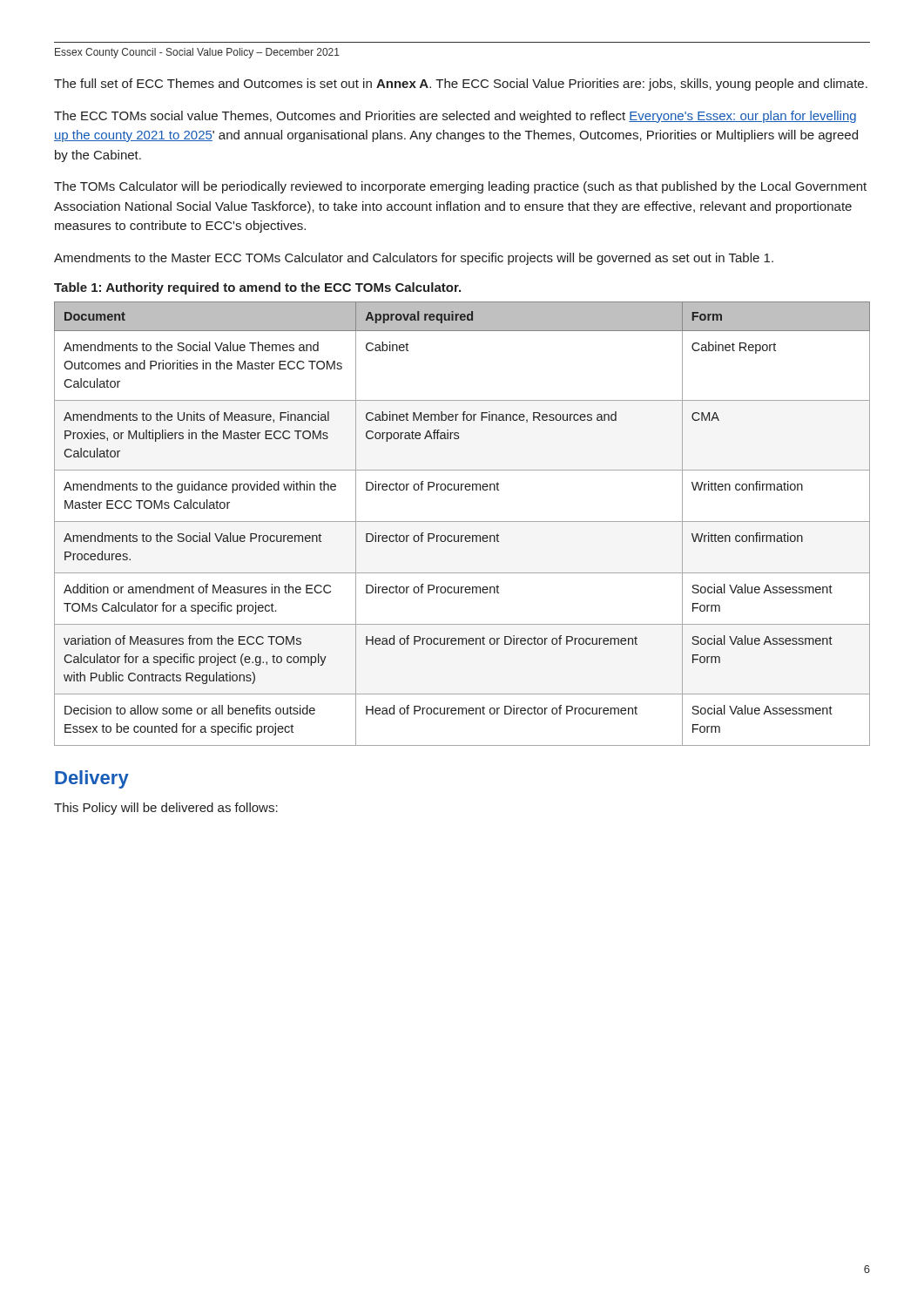Image resolution: width=924 pixels, height=1307 pixels.
Task: Navigate to the text block starting "Table 1: Authority required to amend to the"
Action: pyautogui.click(x=258, y=287)
